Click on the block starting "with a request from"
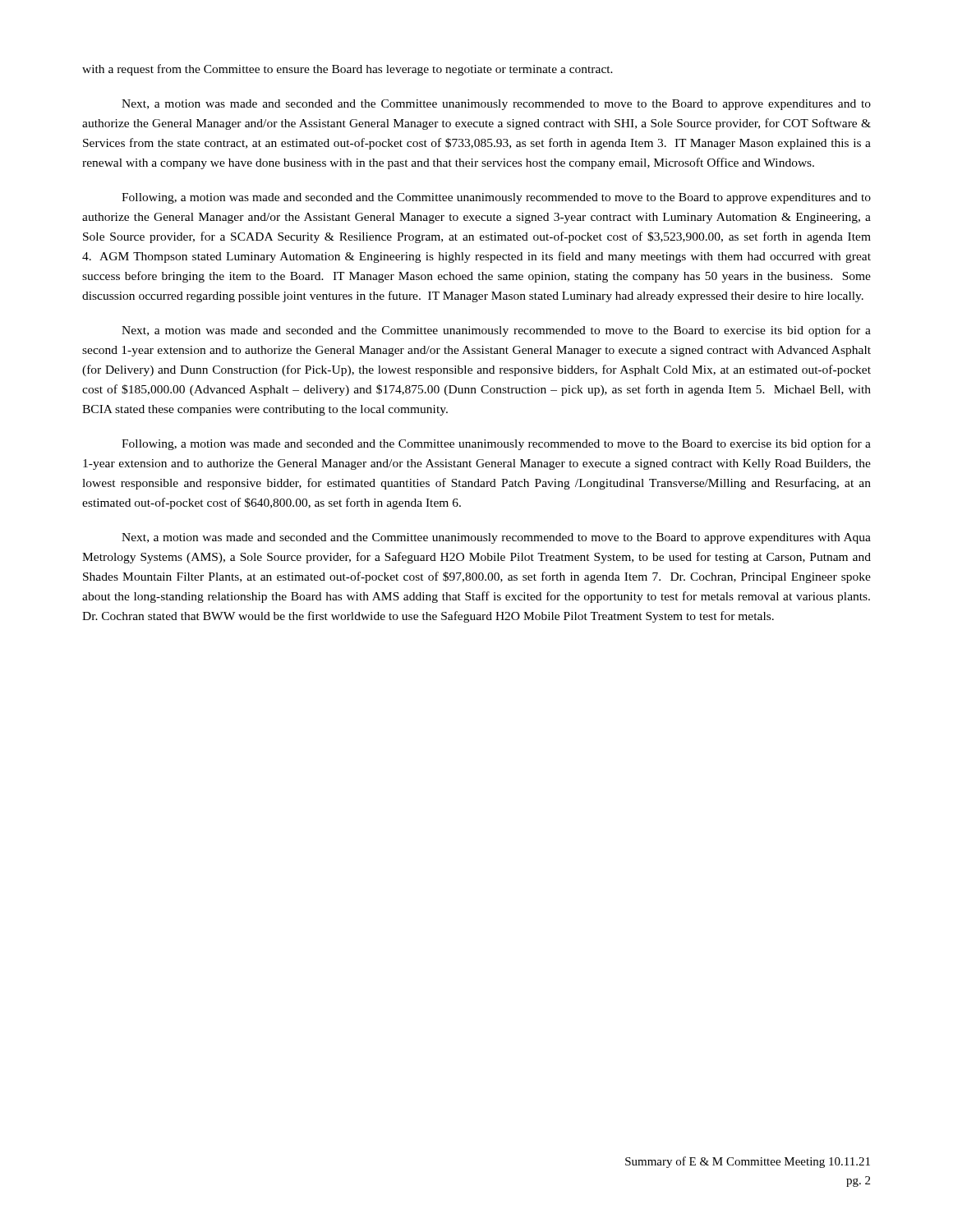The image size is (953, 1232). pos(348,69)
